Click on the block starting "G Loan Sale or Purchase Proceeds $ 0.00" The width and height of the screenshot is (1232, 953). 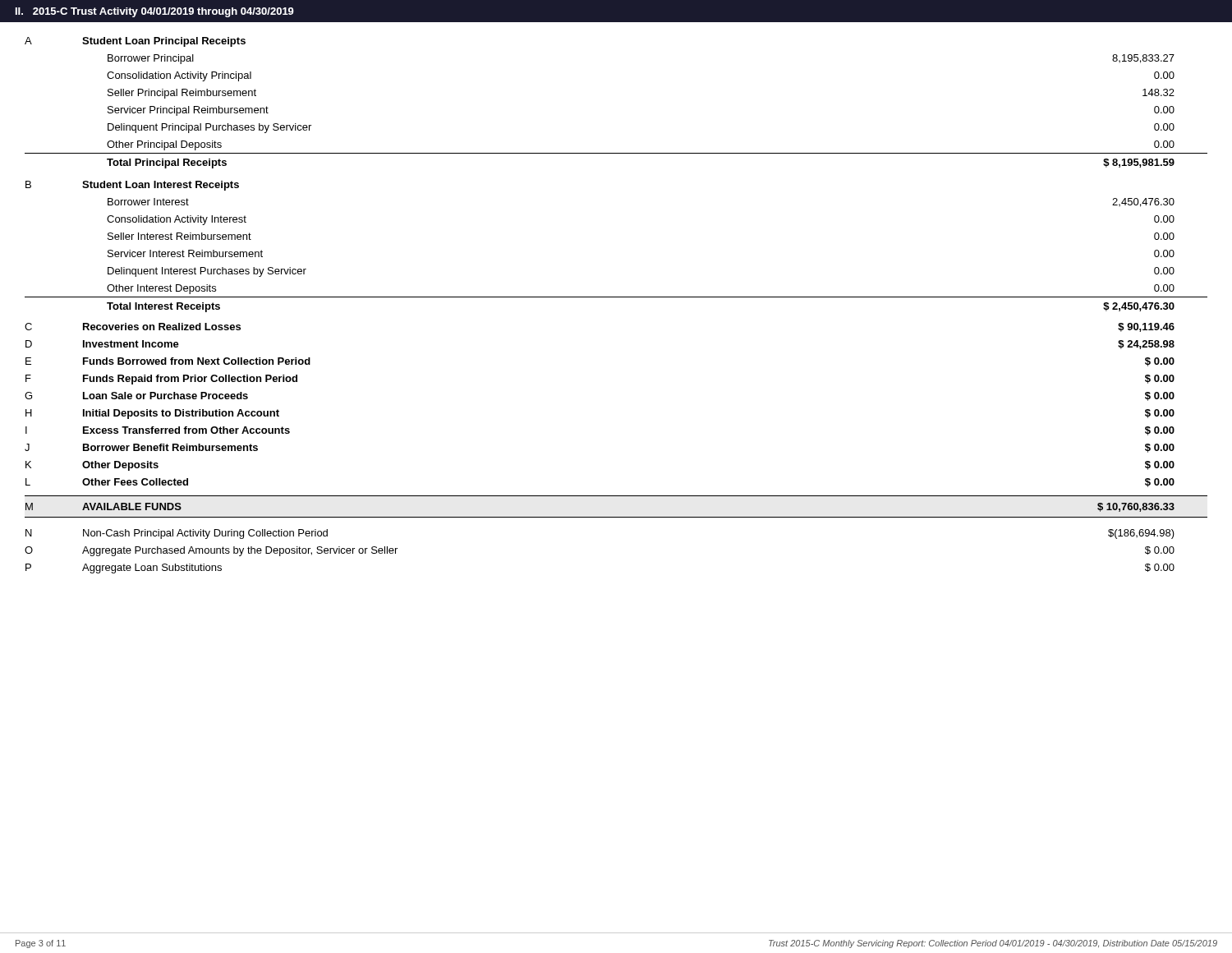29,396
